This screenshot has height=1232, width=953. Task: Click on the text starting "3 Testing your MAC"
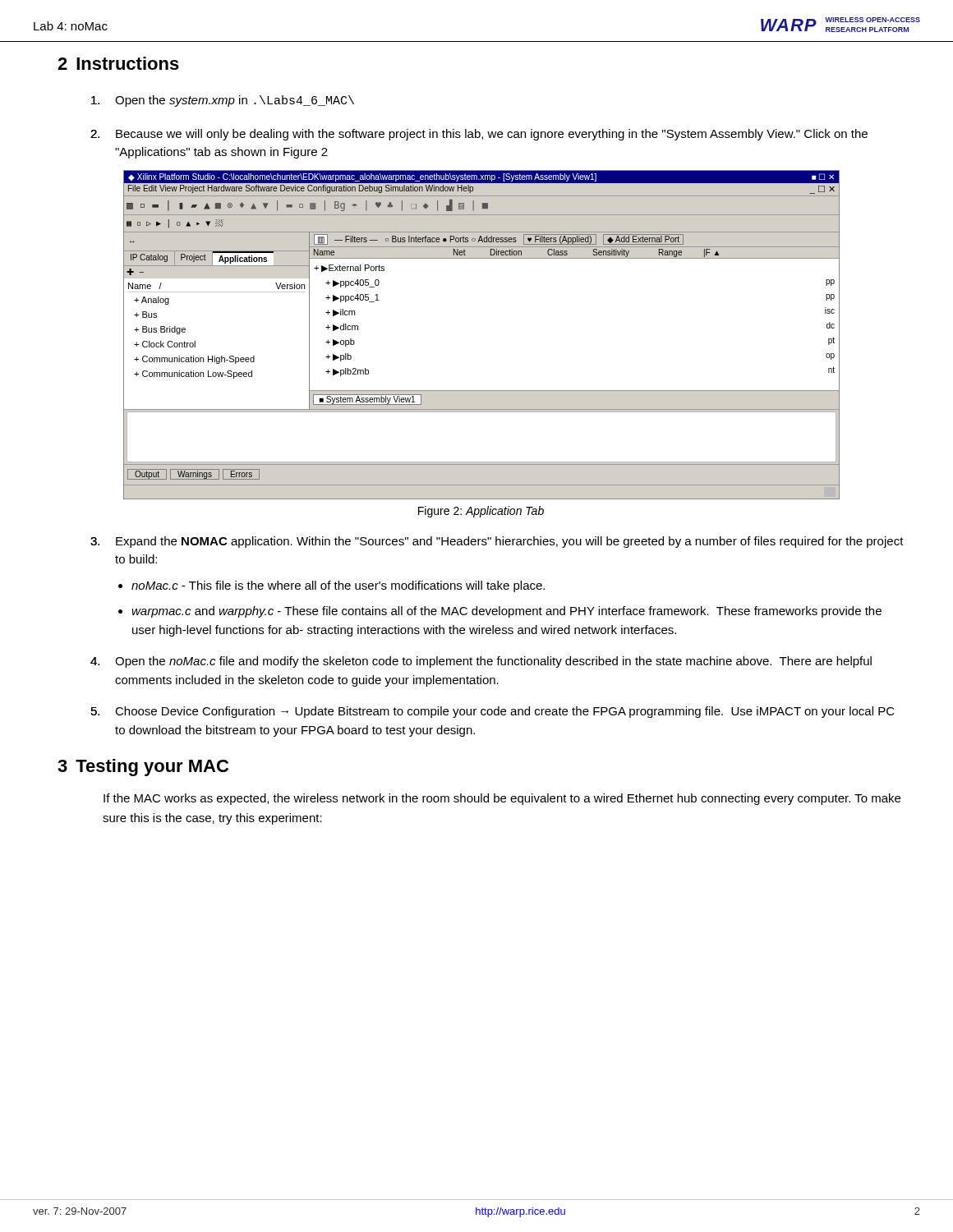[x=143, y=766]
